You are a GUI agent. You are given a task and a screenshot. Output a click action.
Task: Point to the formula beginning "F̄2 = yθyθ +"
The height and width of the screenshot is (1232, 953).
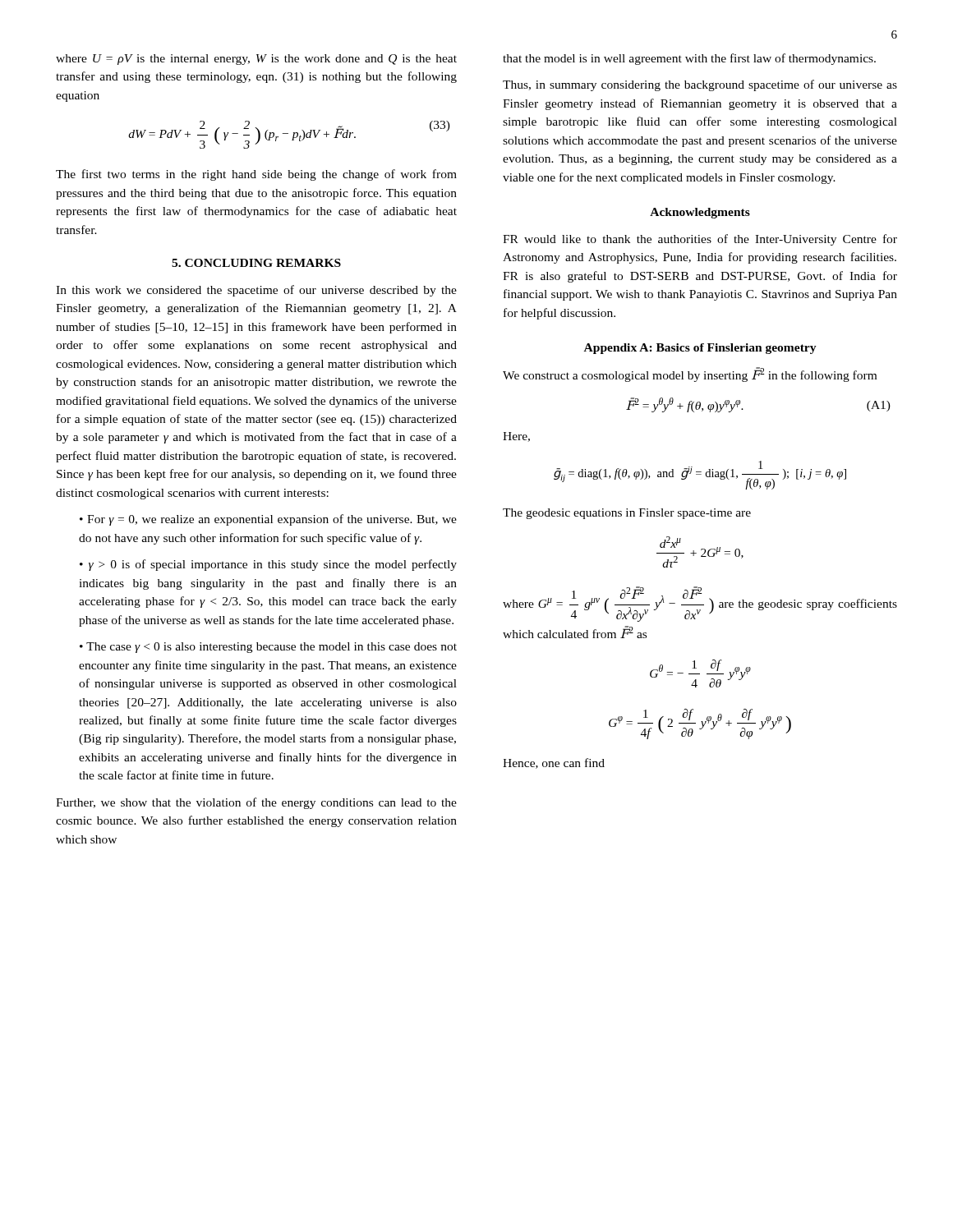coord(691,405)
